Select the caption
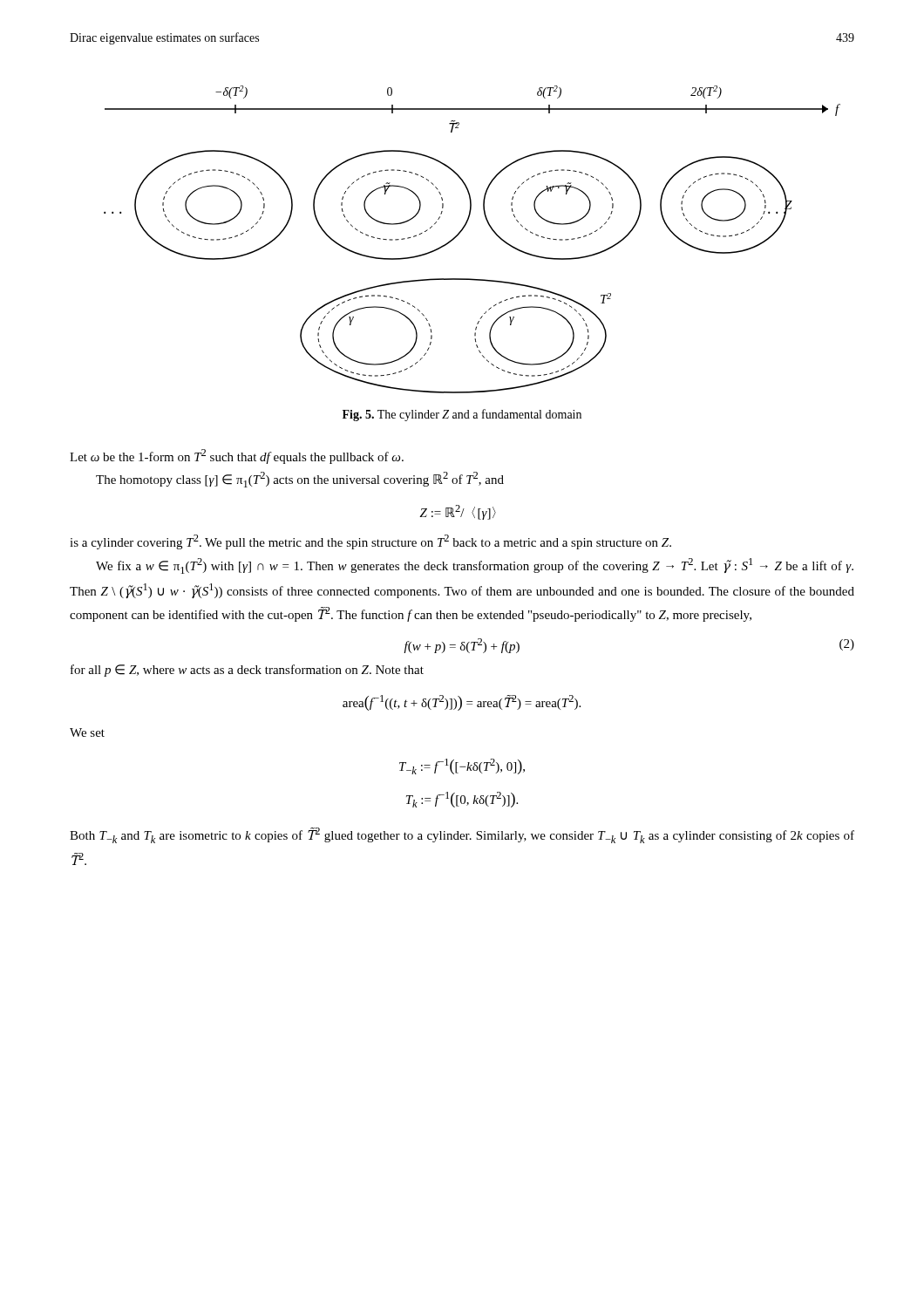The width and height of the screenshot is (924, 1308). (462, 415)
